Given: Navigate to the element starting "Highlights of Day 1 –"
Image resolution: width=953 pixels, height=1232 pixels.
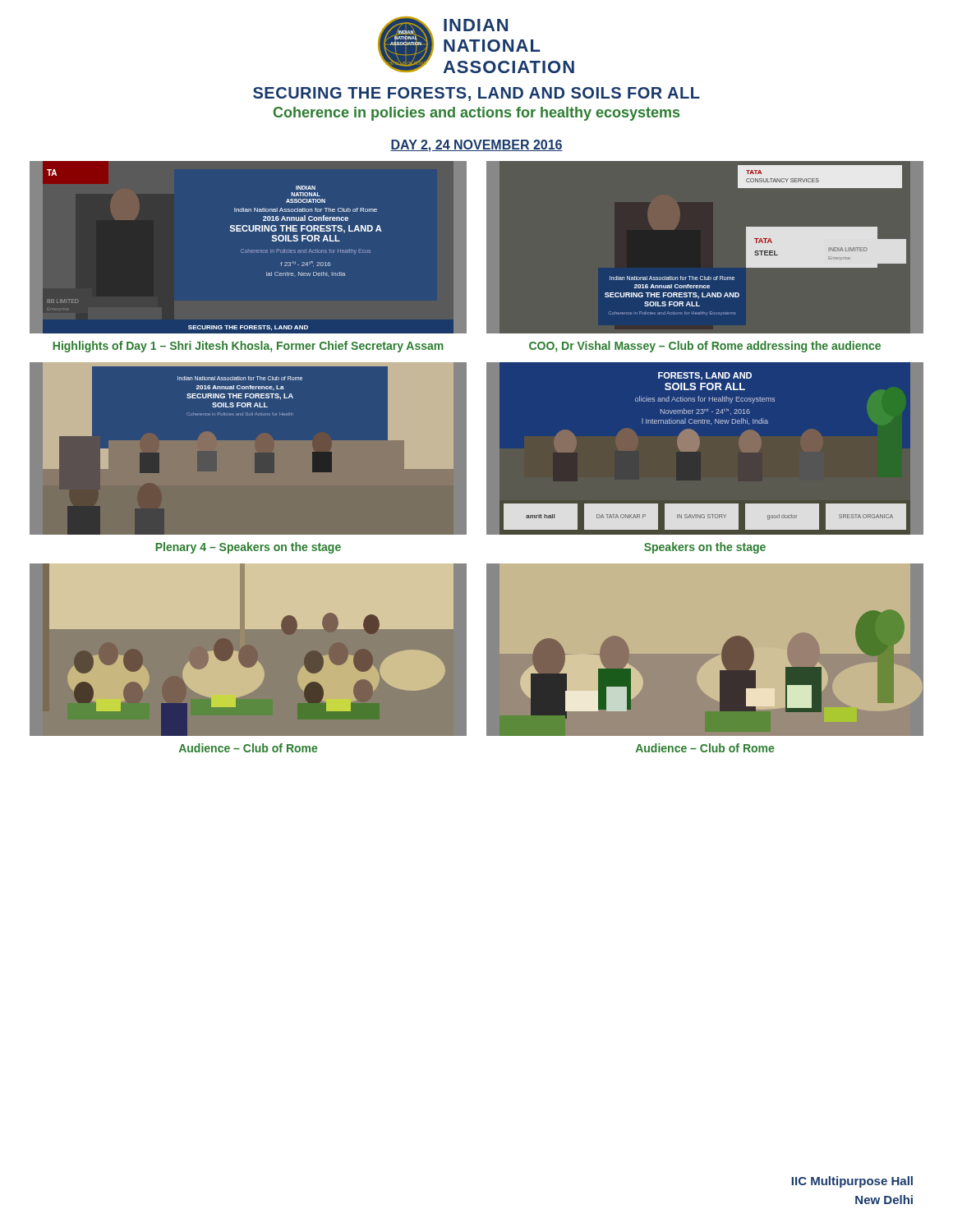Looking at the screenshot, I should pos(248,346).
